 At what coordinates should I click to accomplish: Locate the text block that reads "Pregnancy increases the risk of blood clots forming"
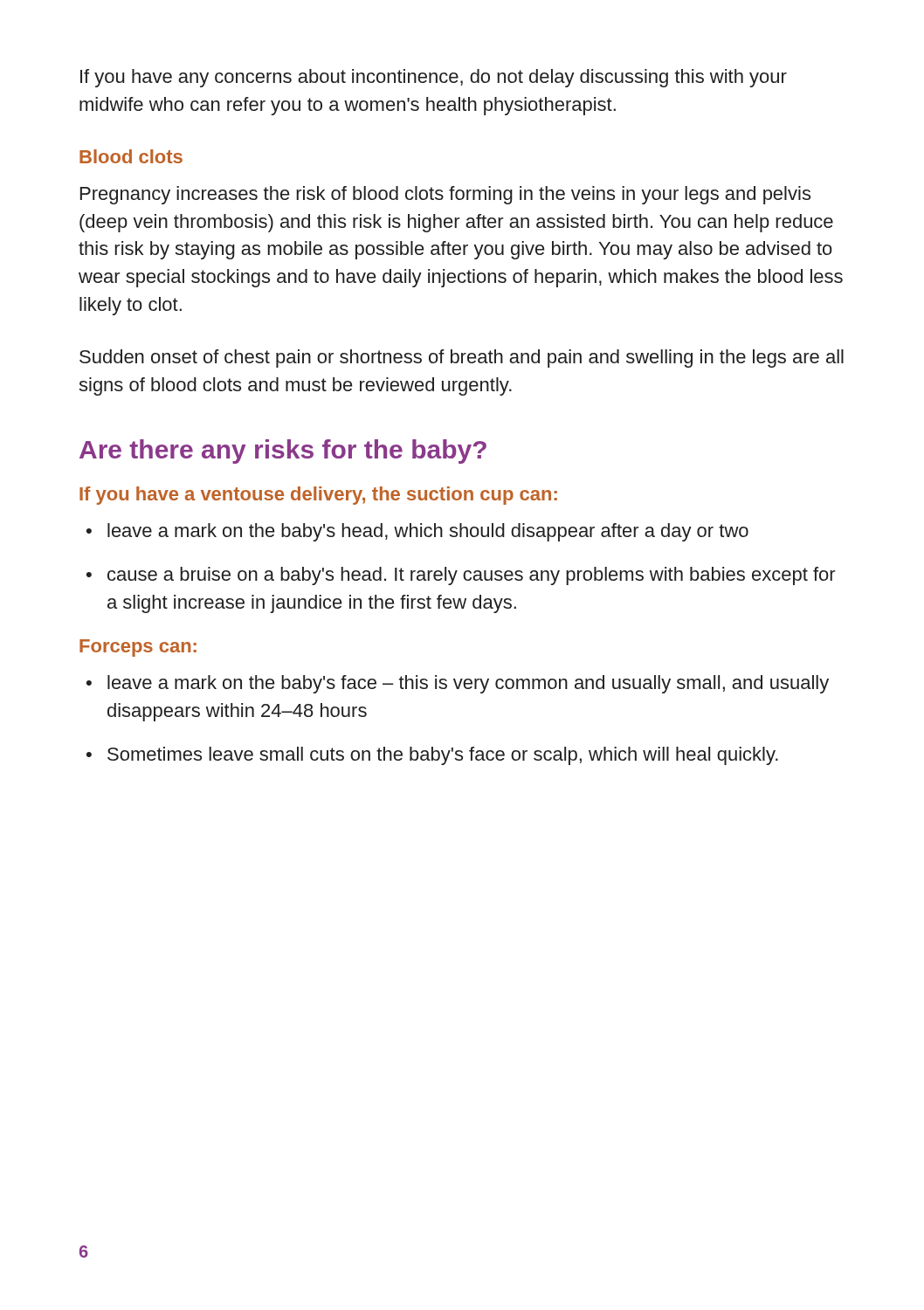pos(461,249)
